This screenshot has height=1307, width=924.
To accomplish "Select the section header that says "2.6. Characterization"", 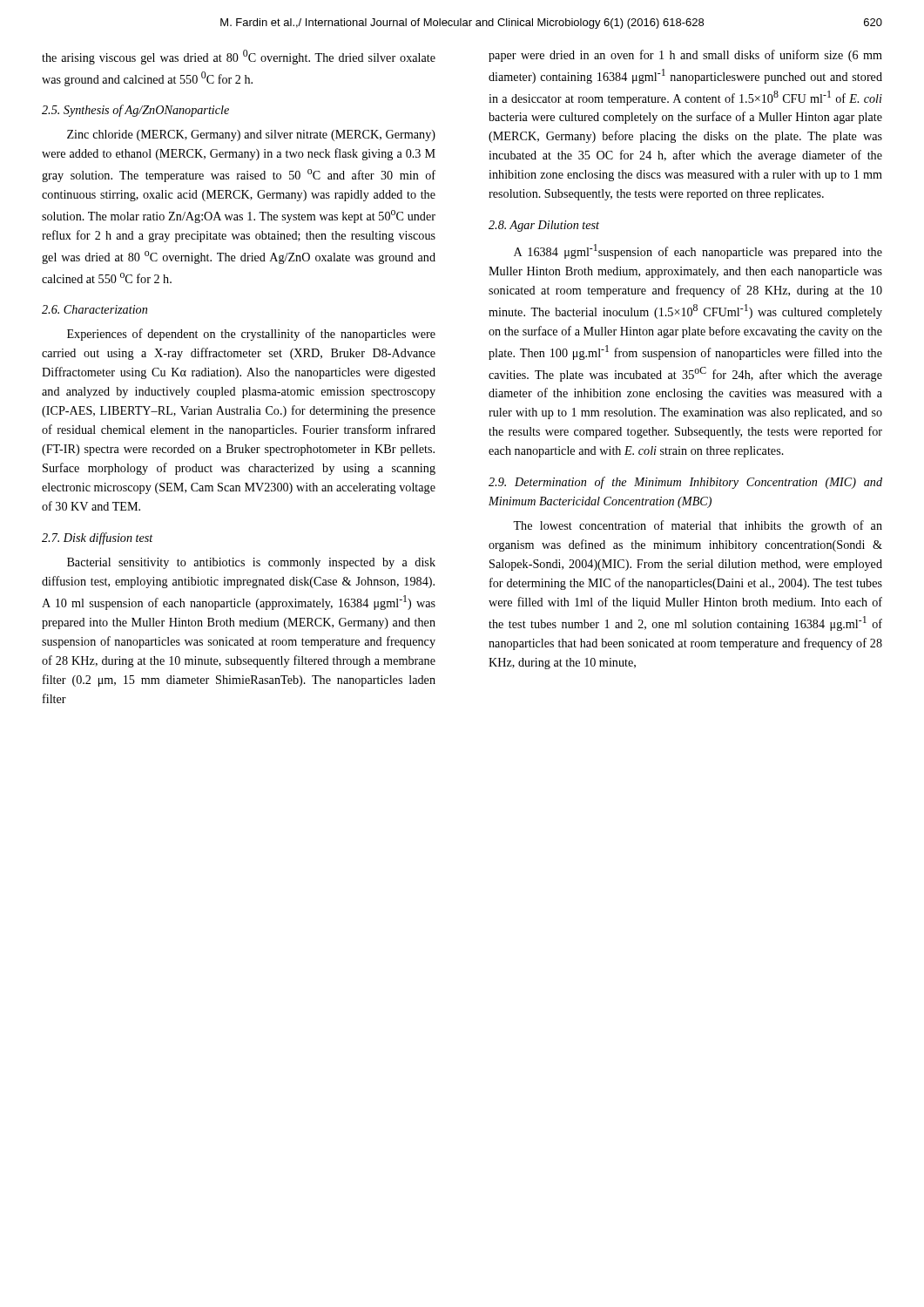I will pos(94,309).
